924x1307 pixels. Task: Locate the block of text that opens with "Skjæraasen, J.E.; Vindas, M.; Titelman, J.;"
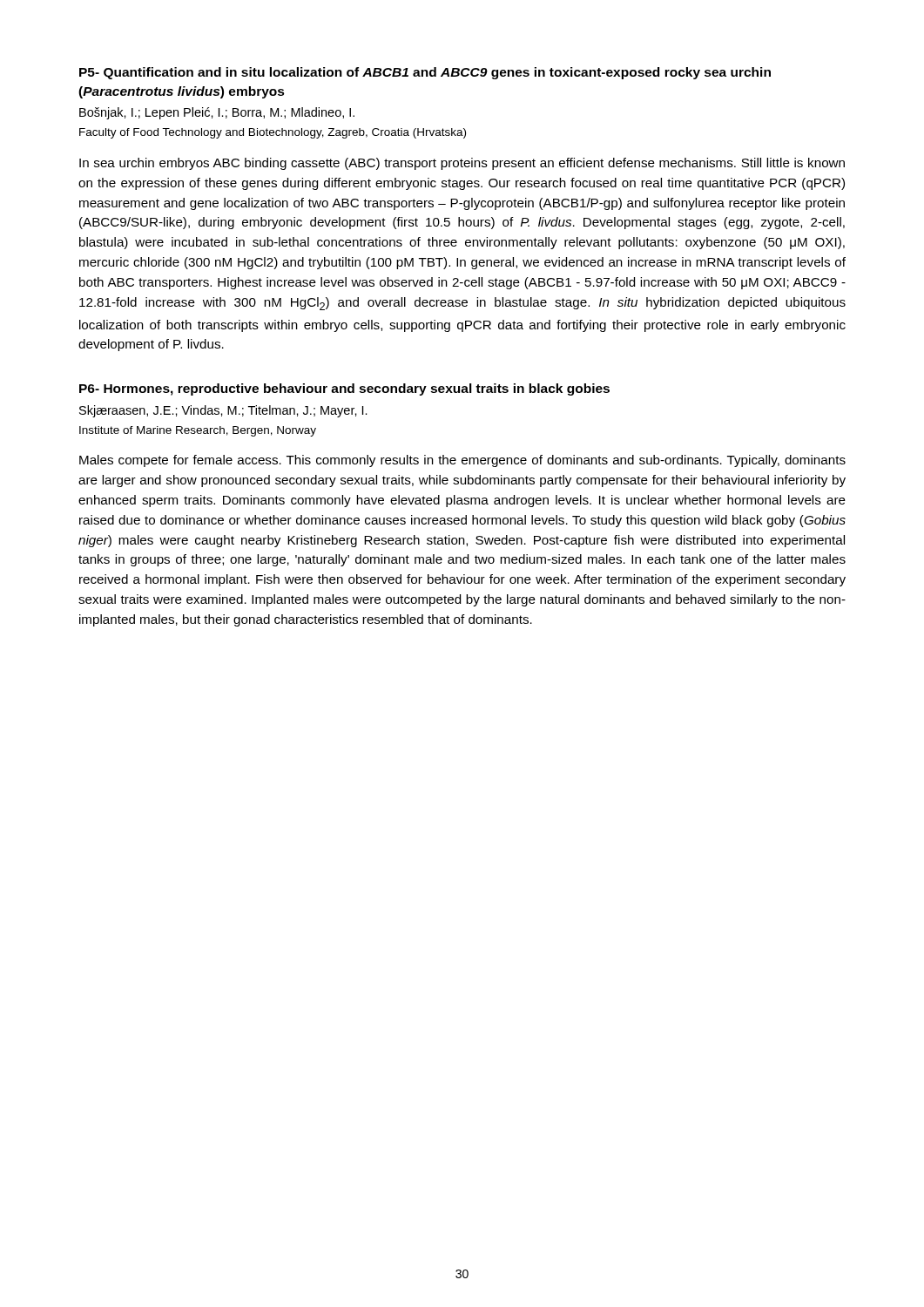tap(223, 410)
